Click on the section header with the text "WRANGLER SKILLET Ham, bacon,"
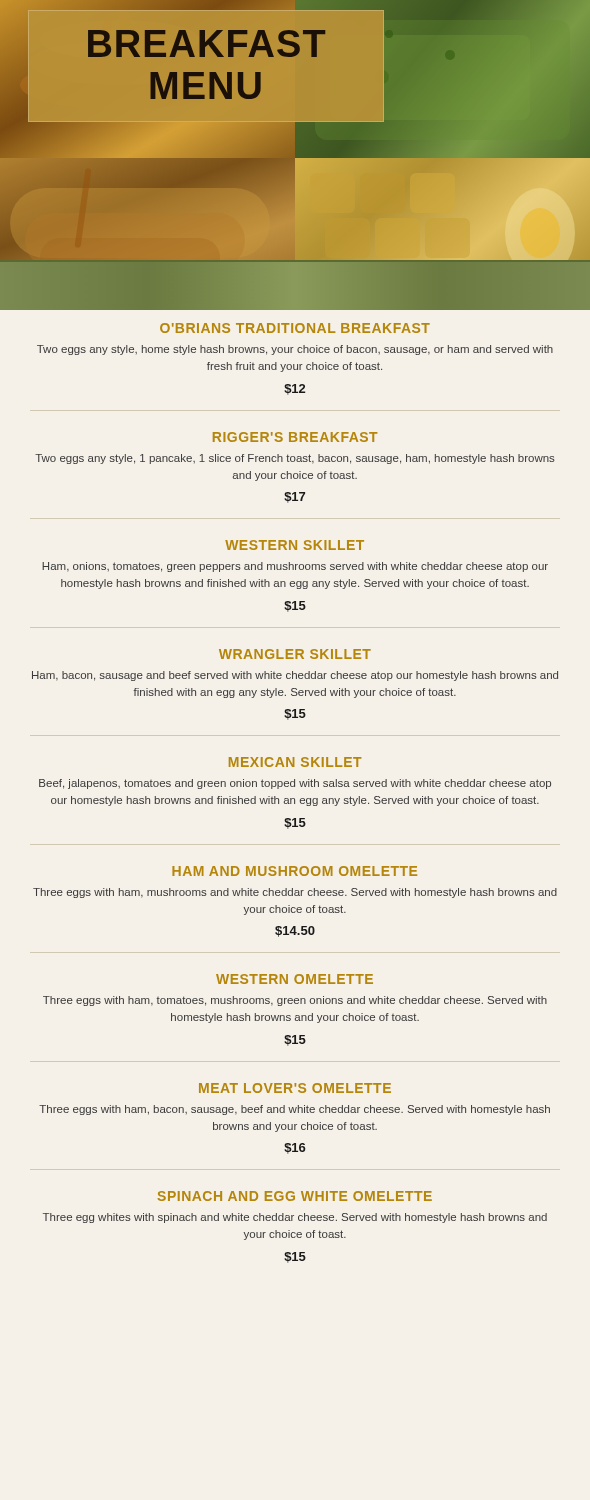 pos(295,683)
